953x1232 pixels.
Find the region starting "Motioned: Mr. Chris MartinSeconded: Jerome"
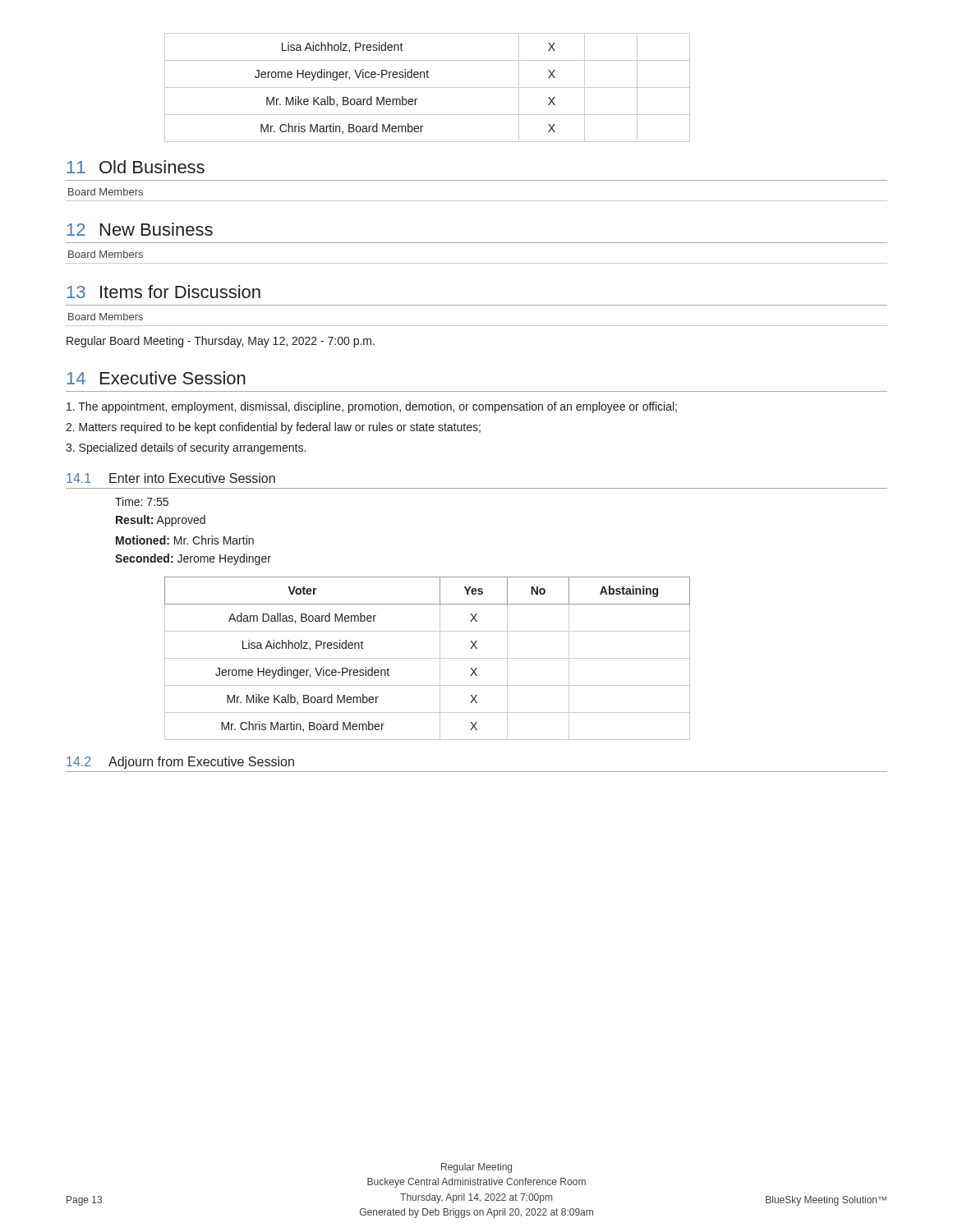(x=193, y=550)
